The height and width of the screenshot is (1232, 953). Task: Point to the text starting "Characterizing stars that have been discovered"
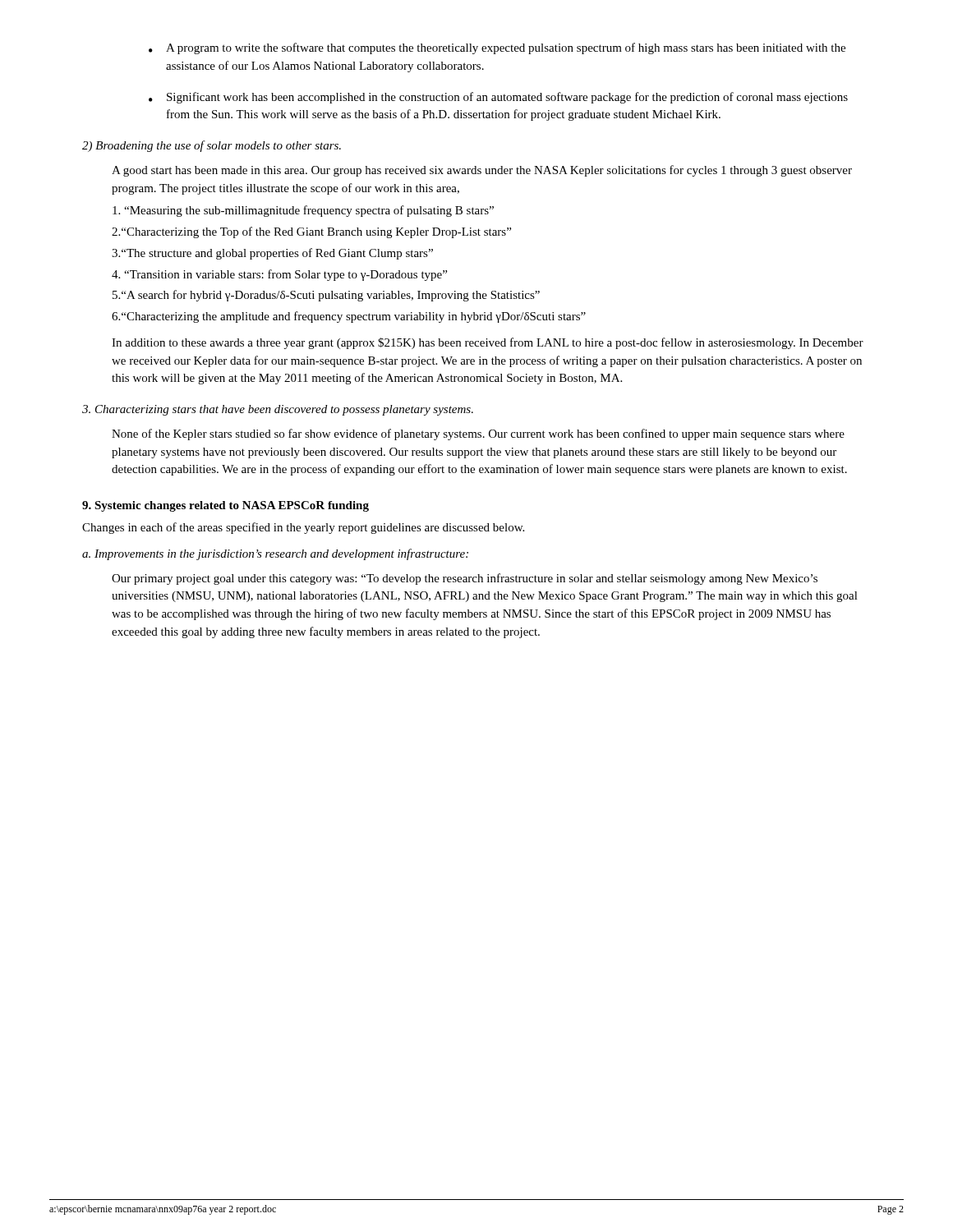coord(278,409)
